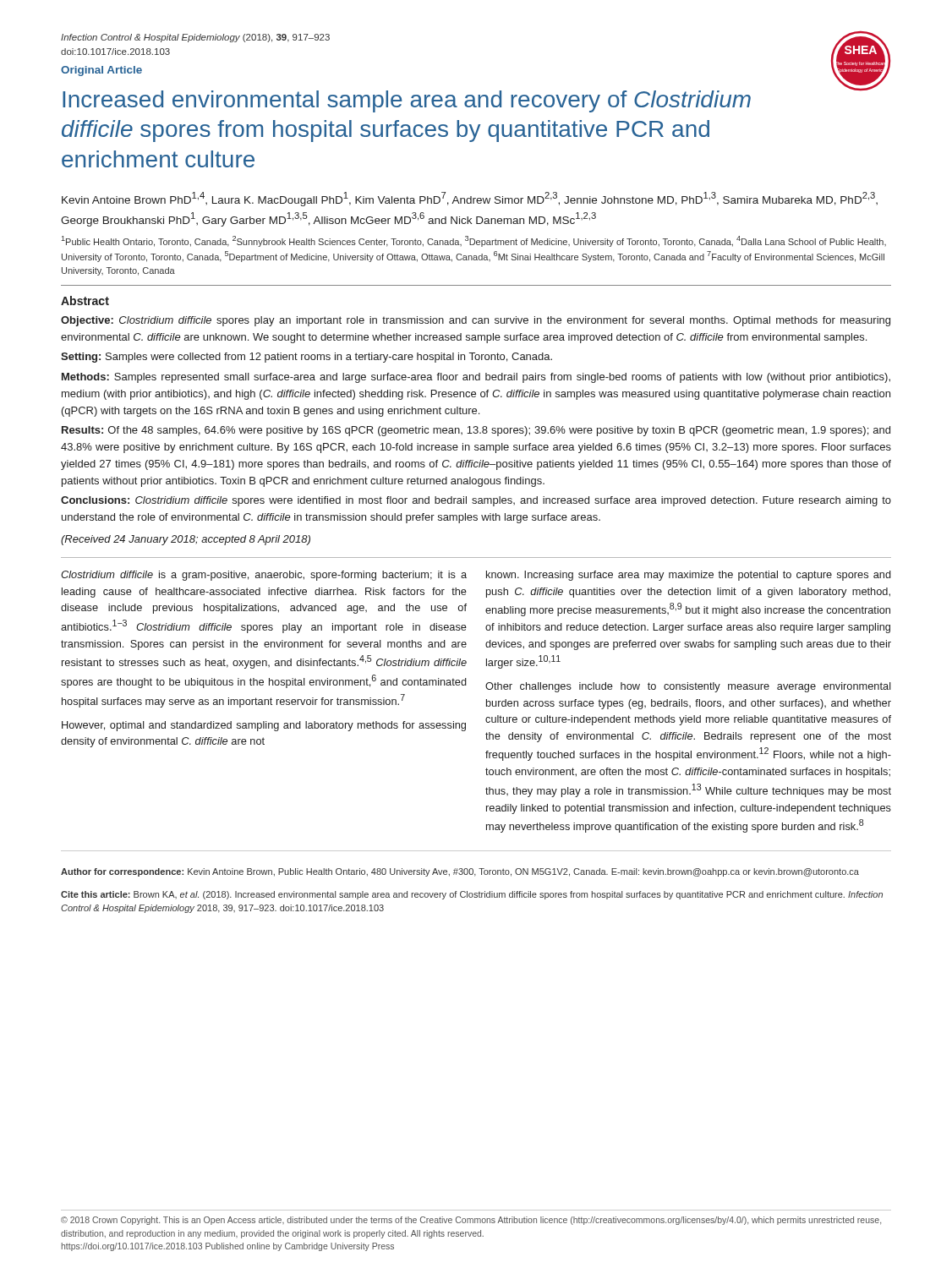Find the block on this page that starts "Kevin Antoine Brown PhD1,4, Laura K. MacDougall"
The width and height of the screenshot is (952, 1268).
[x=470, y=208]
